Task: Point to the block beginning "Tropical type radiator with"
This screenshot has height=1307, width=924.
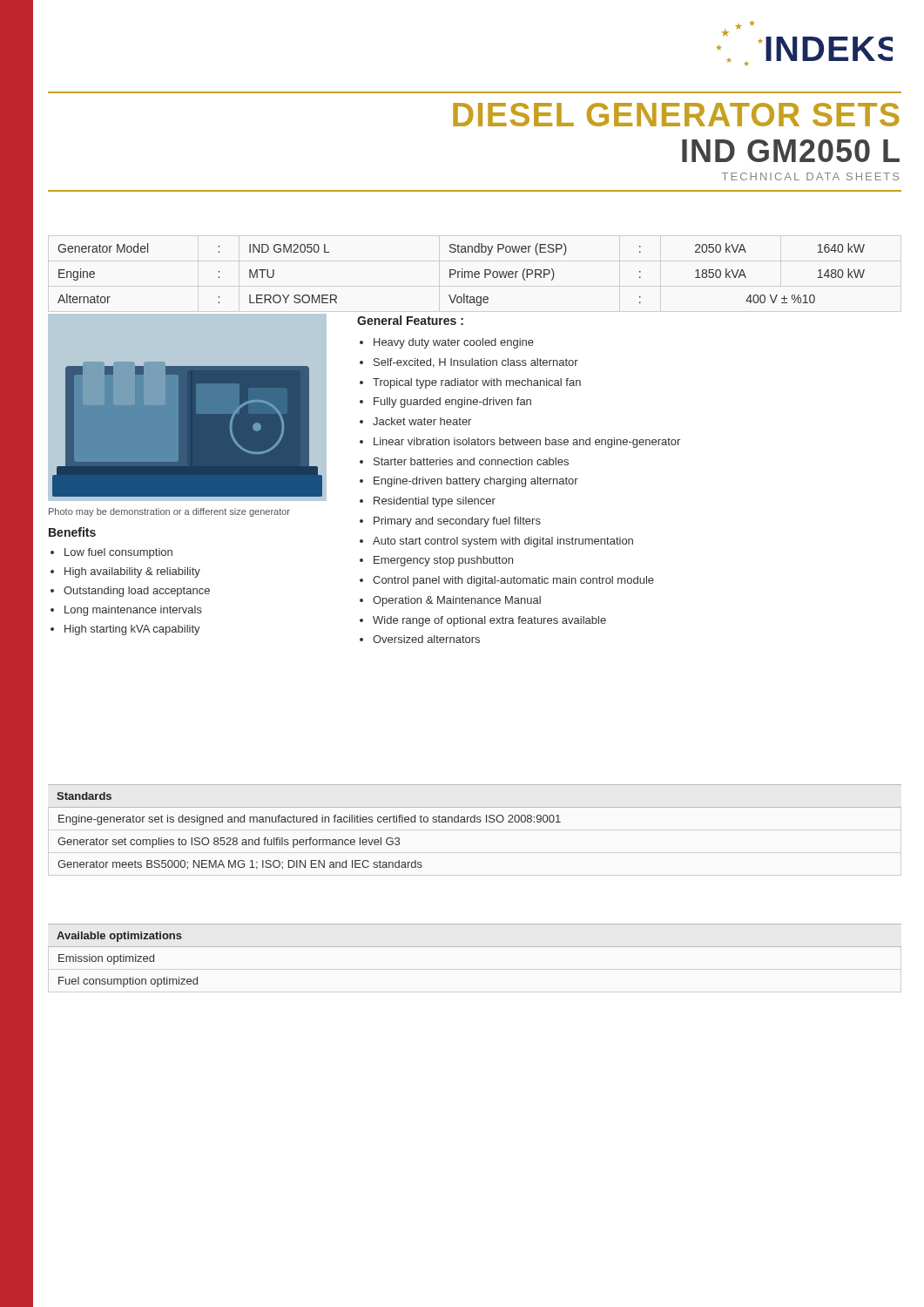Action: tap(477, 382)
